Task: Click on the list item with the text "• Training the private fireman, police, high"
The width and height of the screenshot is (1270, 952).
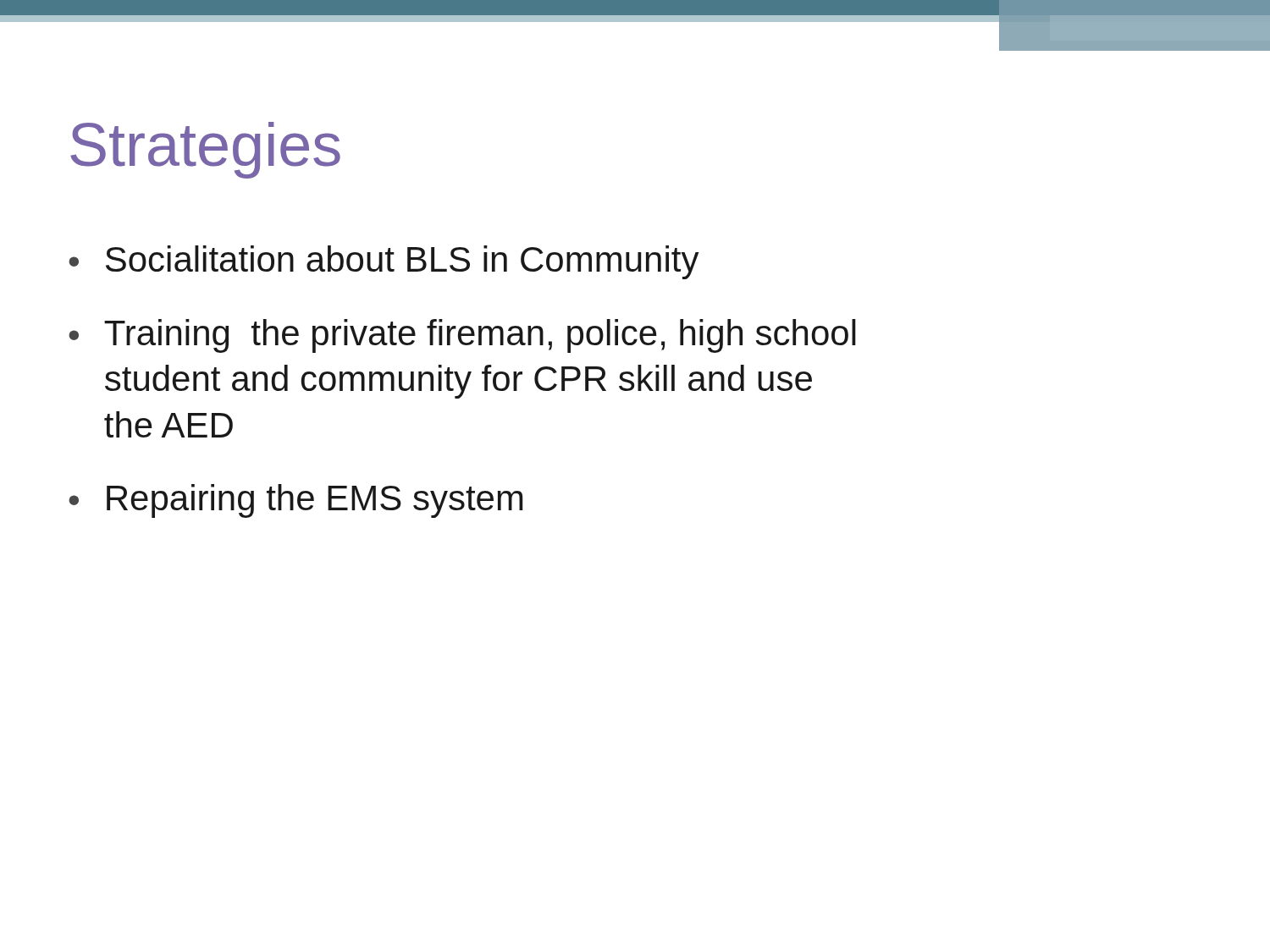Action: click(463, 380)
